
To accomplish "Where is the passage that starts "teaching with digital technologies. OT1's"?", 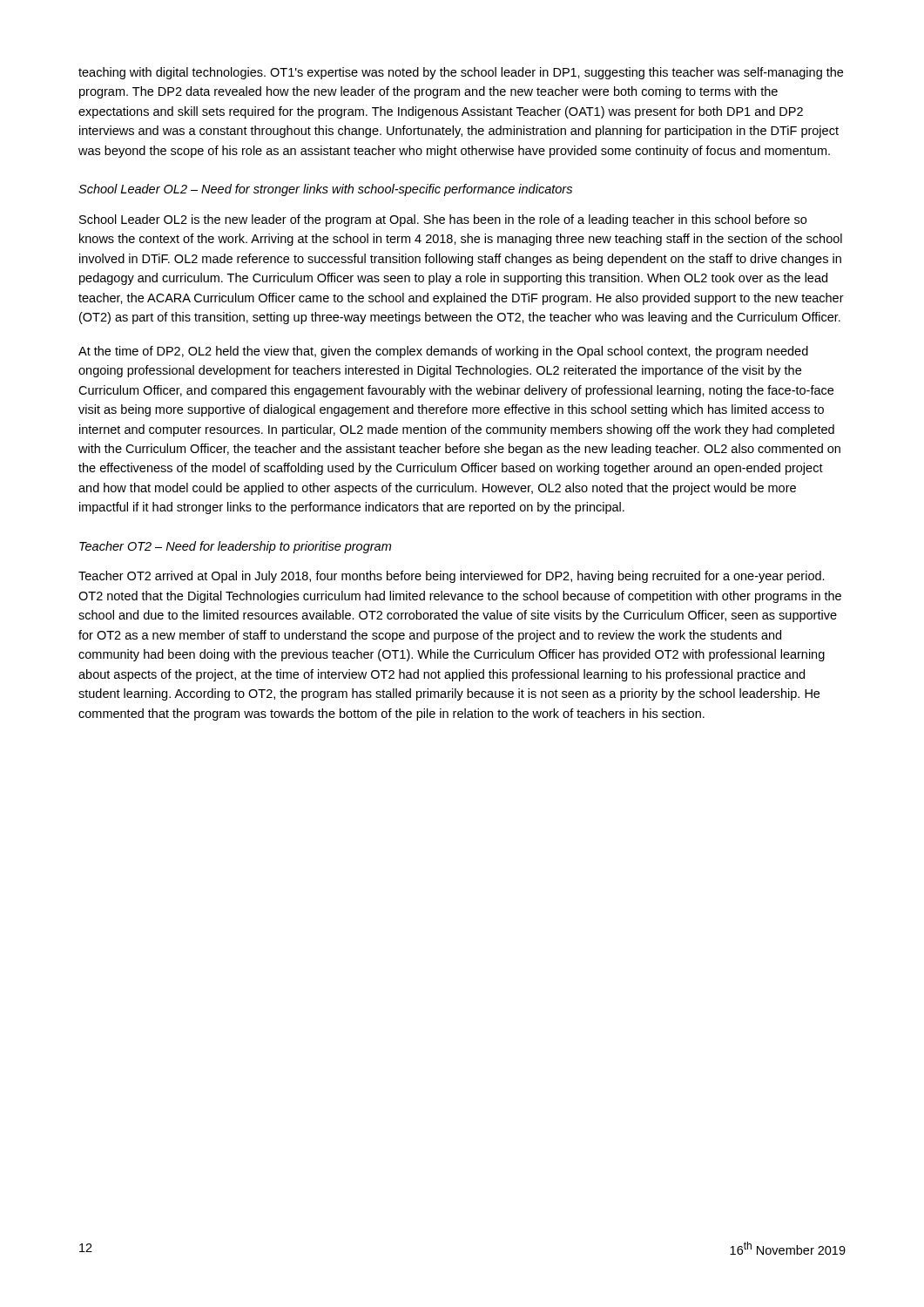I will point(461,111).
